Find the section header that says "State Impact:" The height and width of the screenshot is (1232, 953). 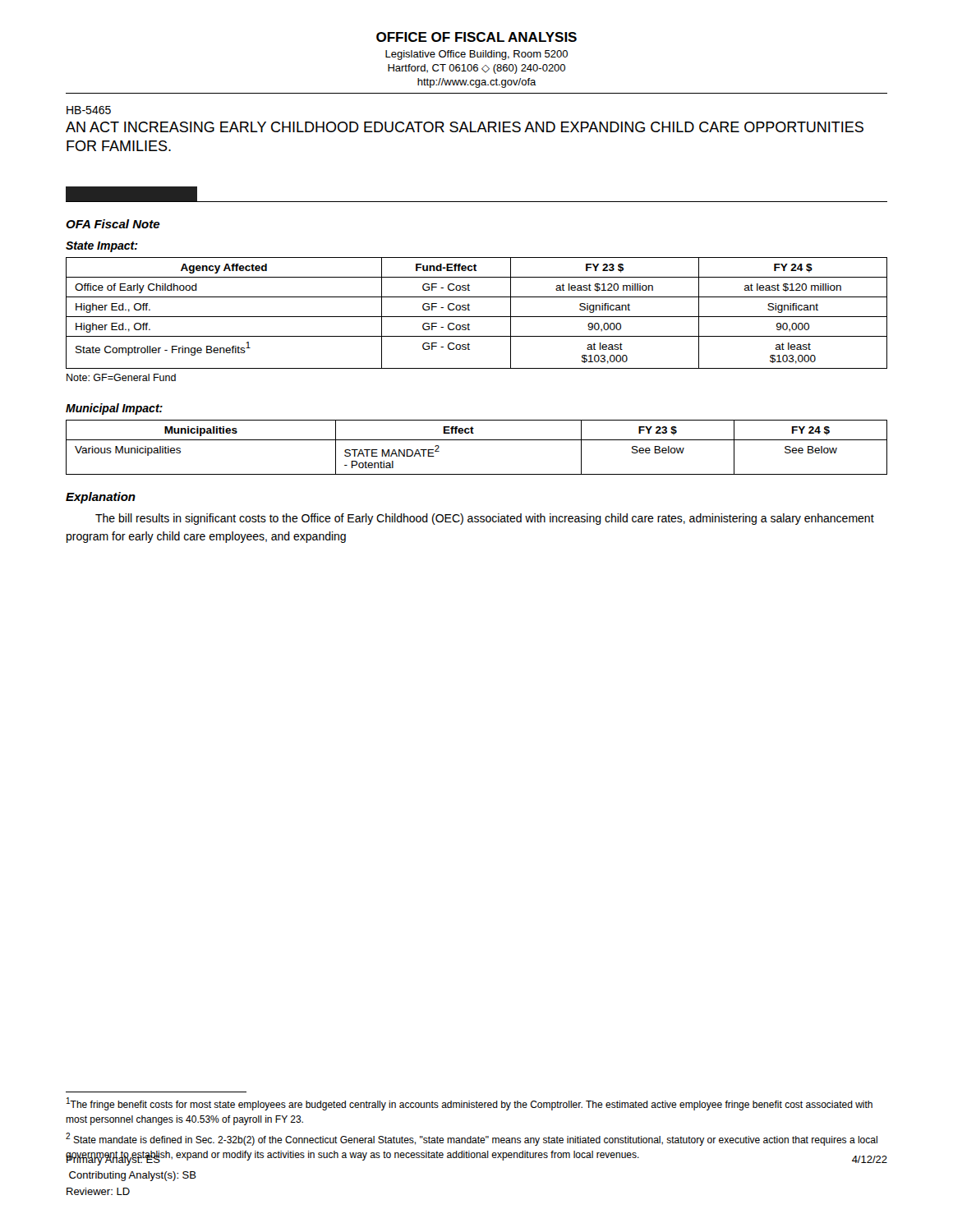102,245
